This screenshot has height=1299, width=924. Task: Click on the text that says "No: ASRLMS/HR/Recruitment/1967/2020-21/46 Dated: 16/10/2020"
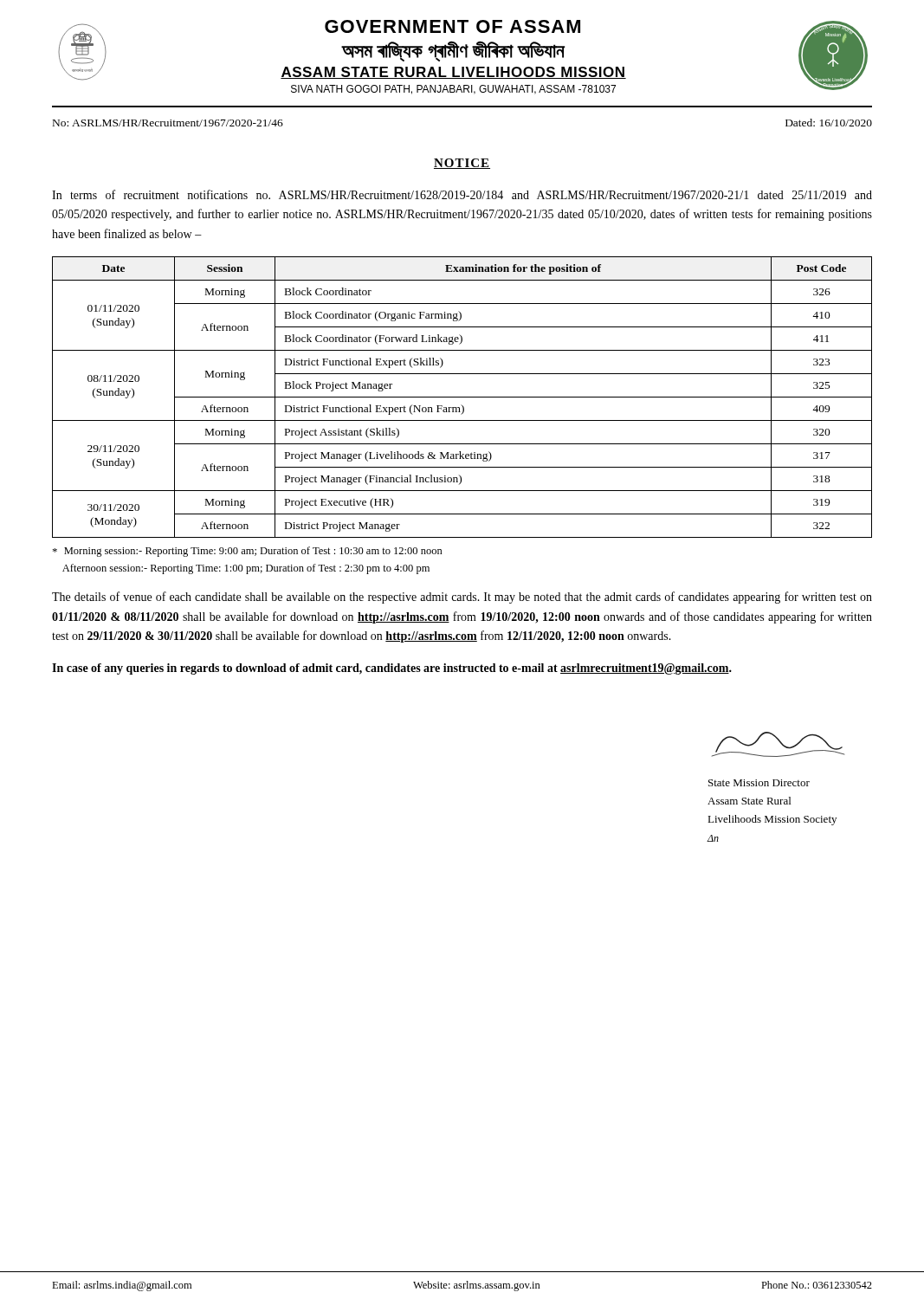(x=164, y=123)
